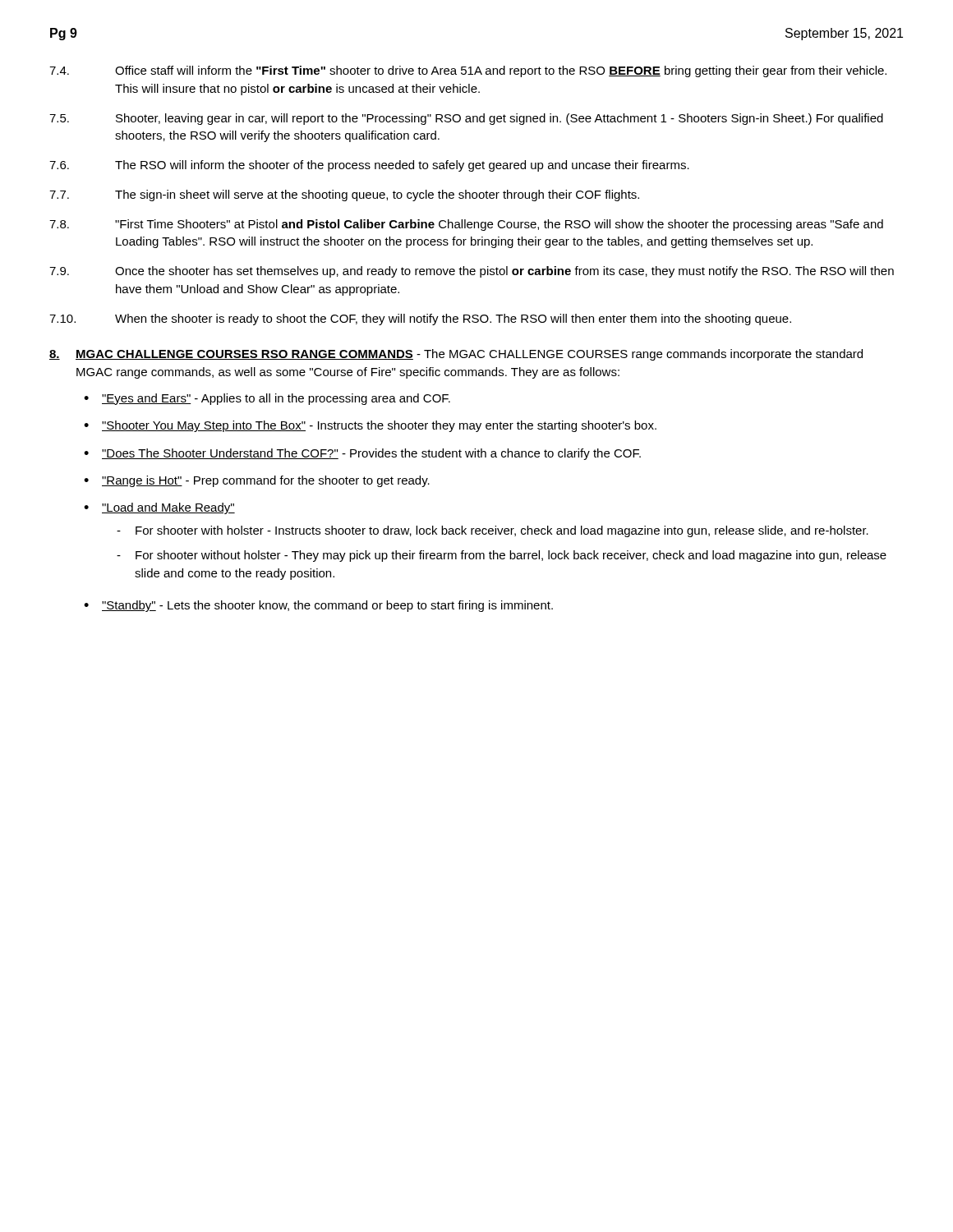This screenshot has height=1232, width=953.
Task: Find the list item containing "• "Does The Shooter Understand The COF?""
Action: 494,454
